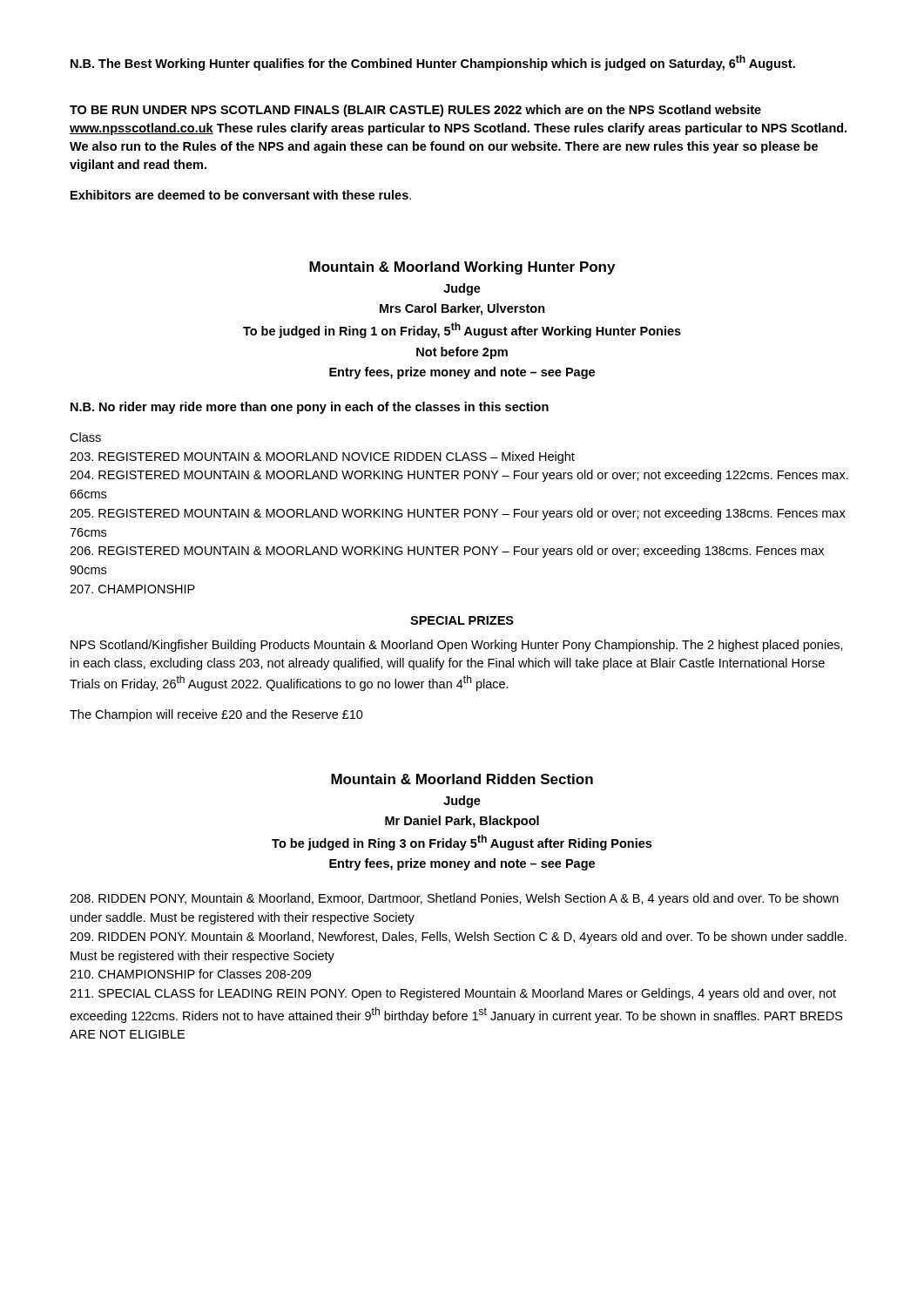Click the passage that begins "The Champion will"
Image resolution: width=924 pixels, height=1307 pixels.
click(216, 714)
